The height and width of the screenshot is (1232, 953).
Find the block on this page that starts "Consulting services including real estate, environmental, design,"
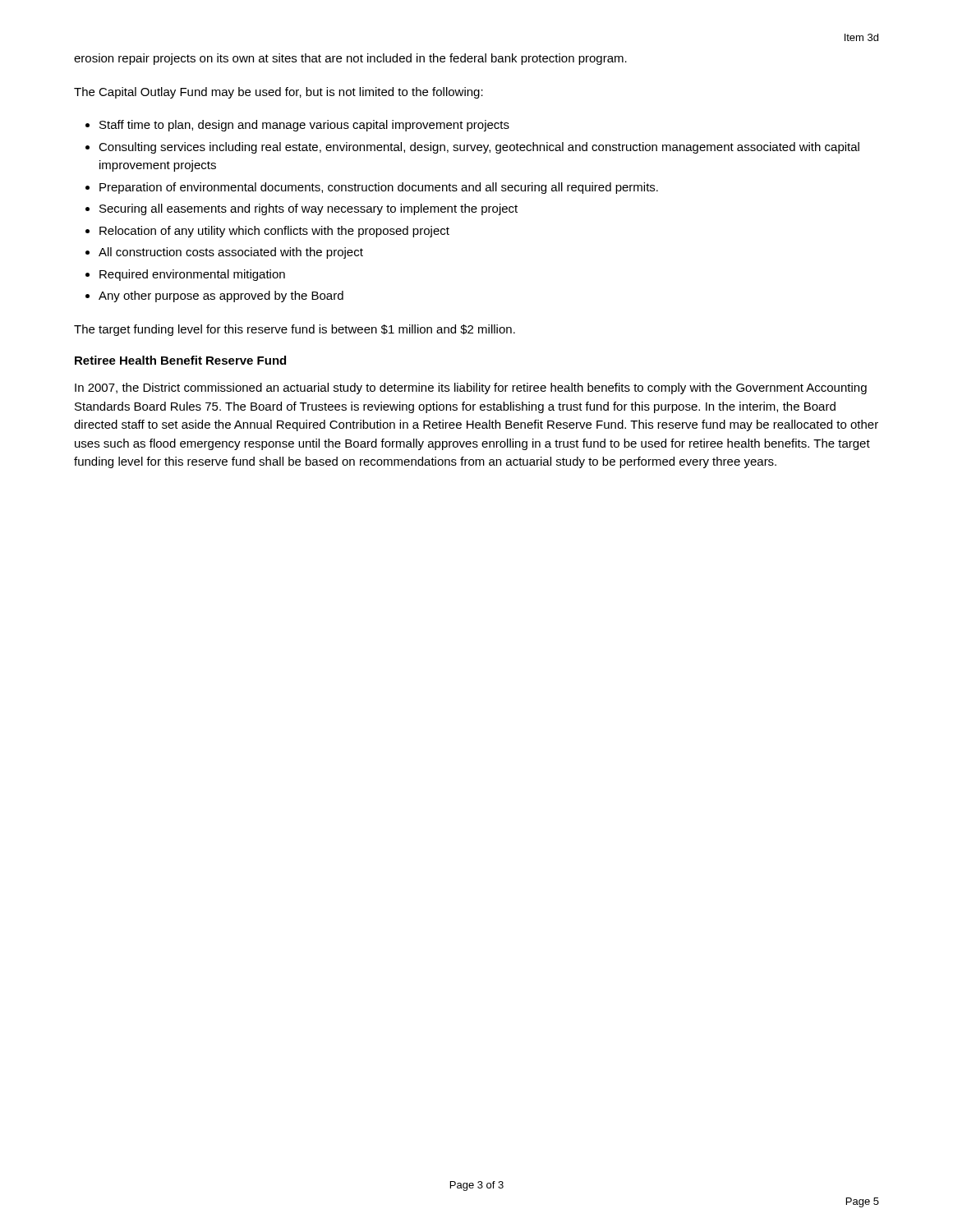point(479,155)
